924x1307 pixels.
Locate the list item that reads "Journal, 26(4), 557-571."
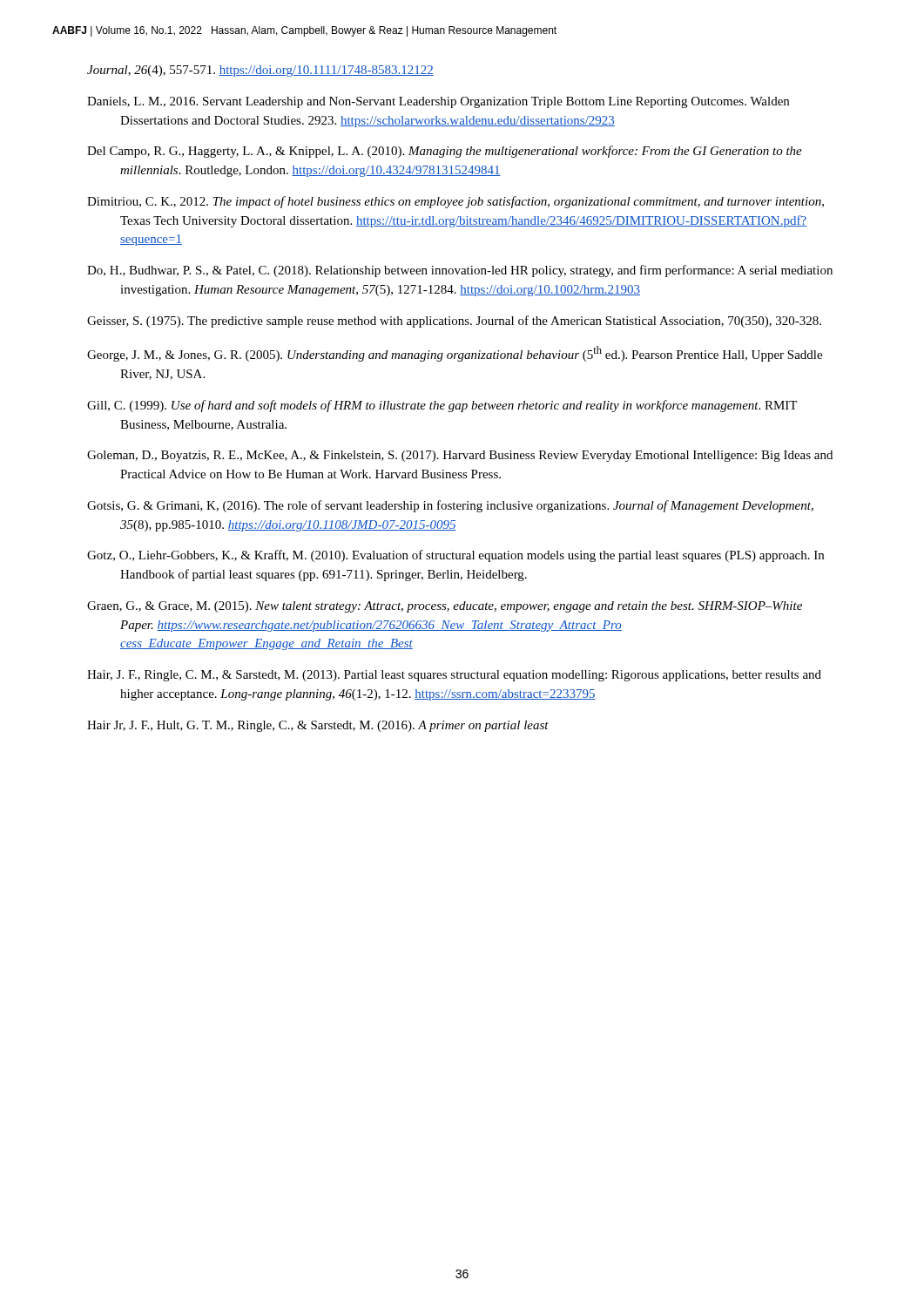(x=260, y=70)
